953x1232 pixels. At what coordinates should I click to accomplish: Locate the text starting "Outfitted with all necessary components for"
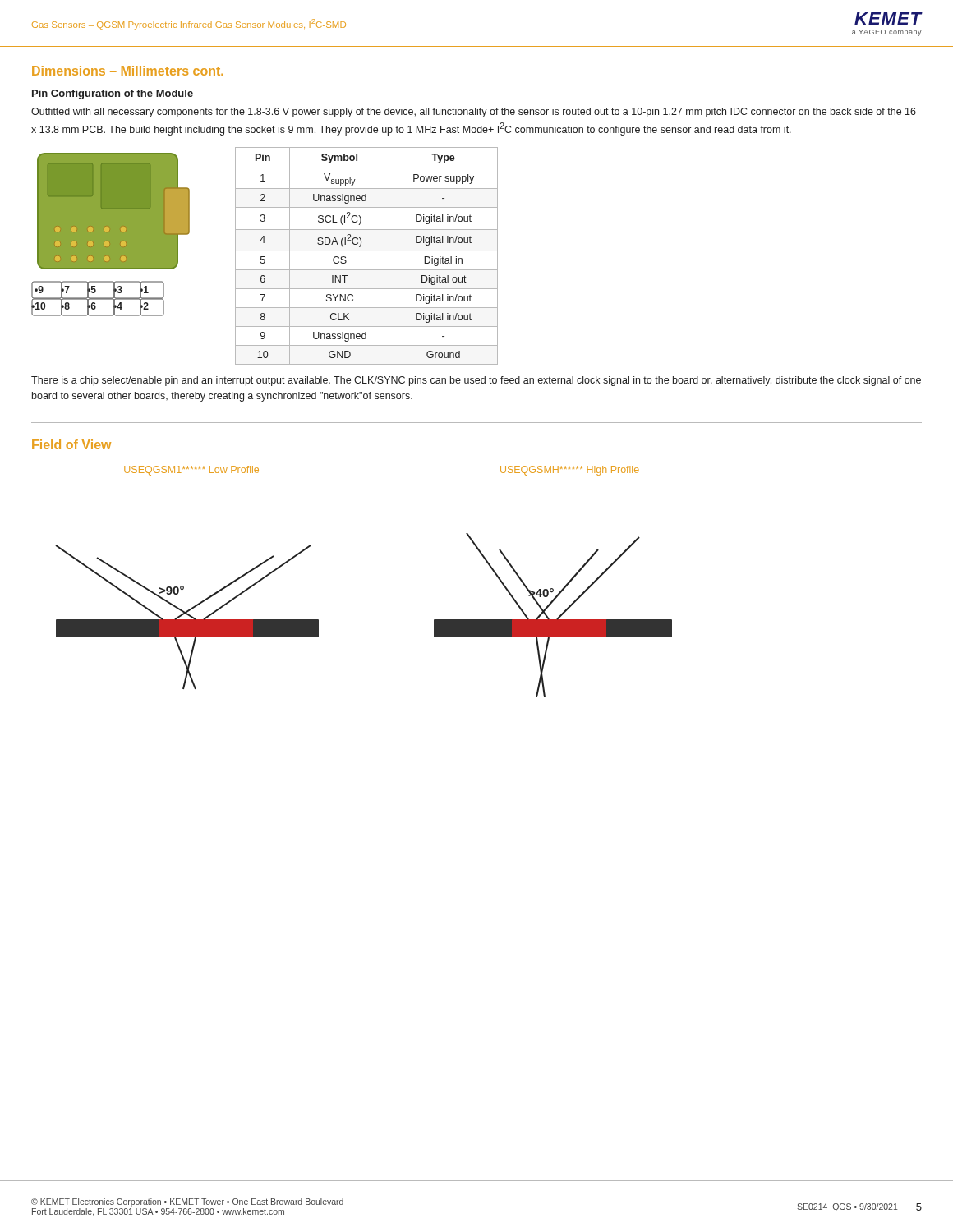pyautogui.click(x=474, y=121)
